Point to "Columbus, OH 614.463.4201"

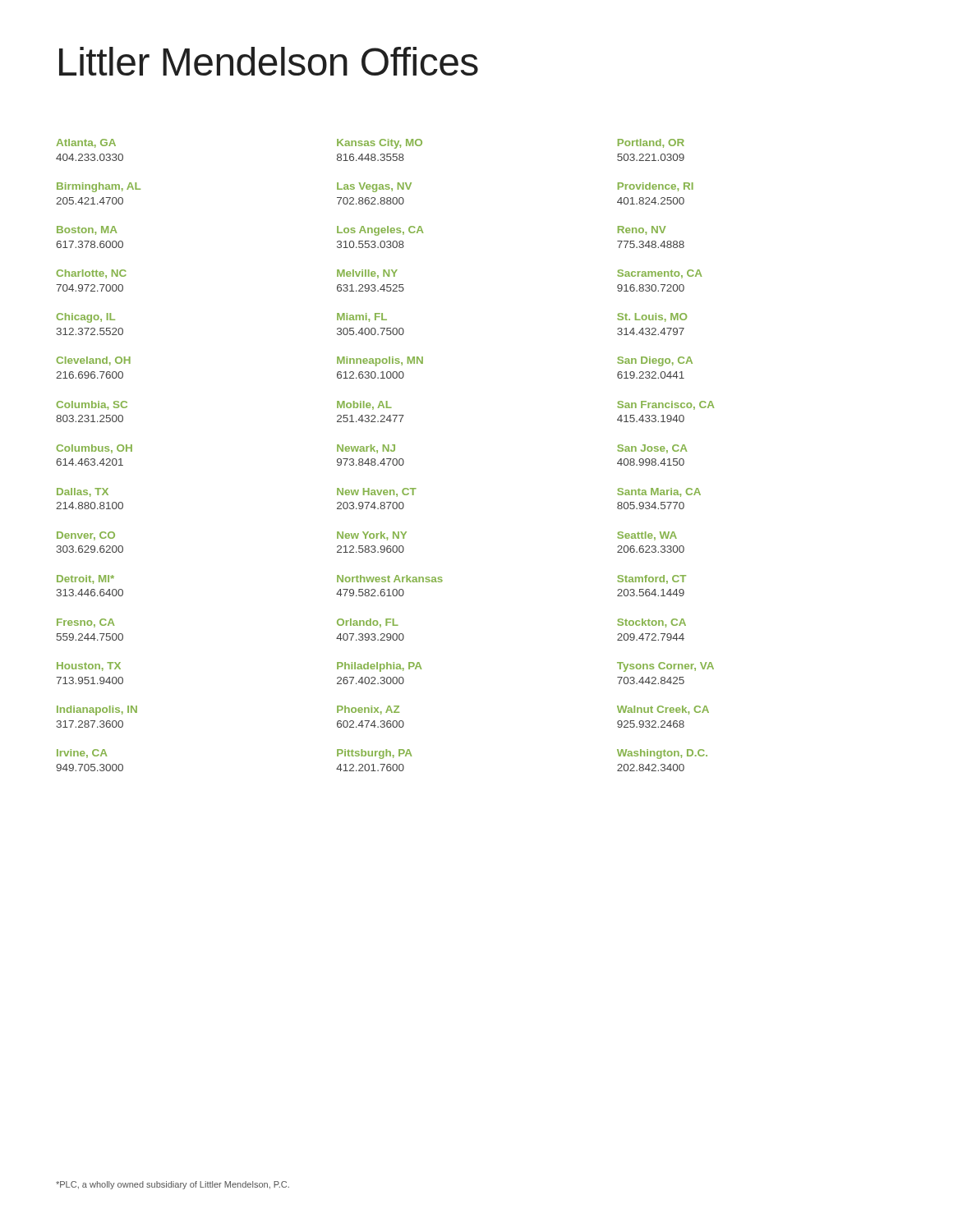pyautogui.click(x=94, y=449)
